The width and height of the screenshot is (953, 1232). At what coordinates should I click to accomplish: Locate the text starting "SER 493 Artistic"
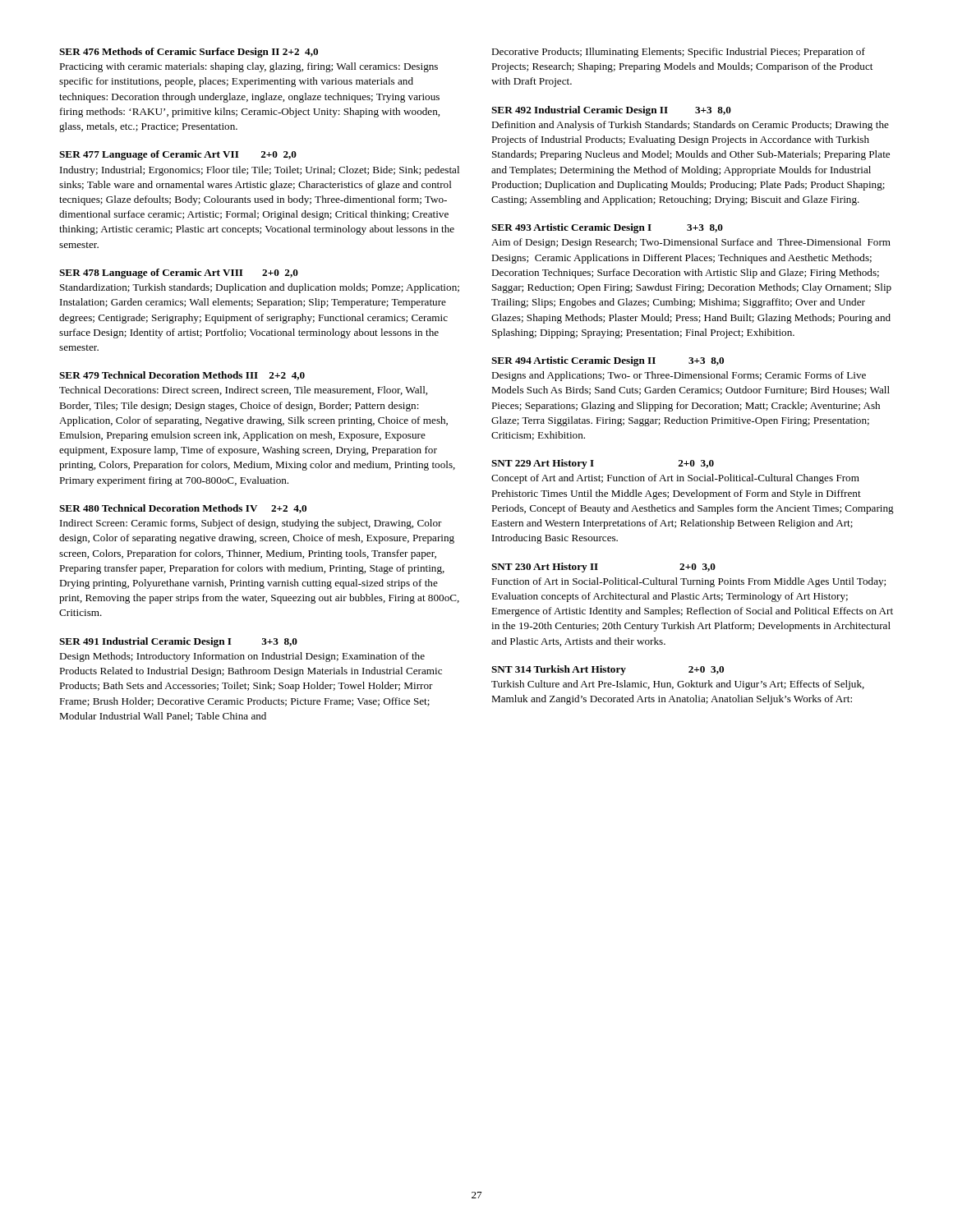point(692,280)
